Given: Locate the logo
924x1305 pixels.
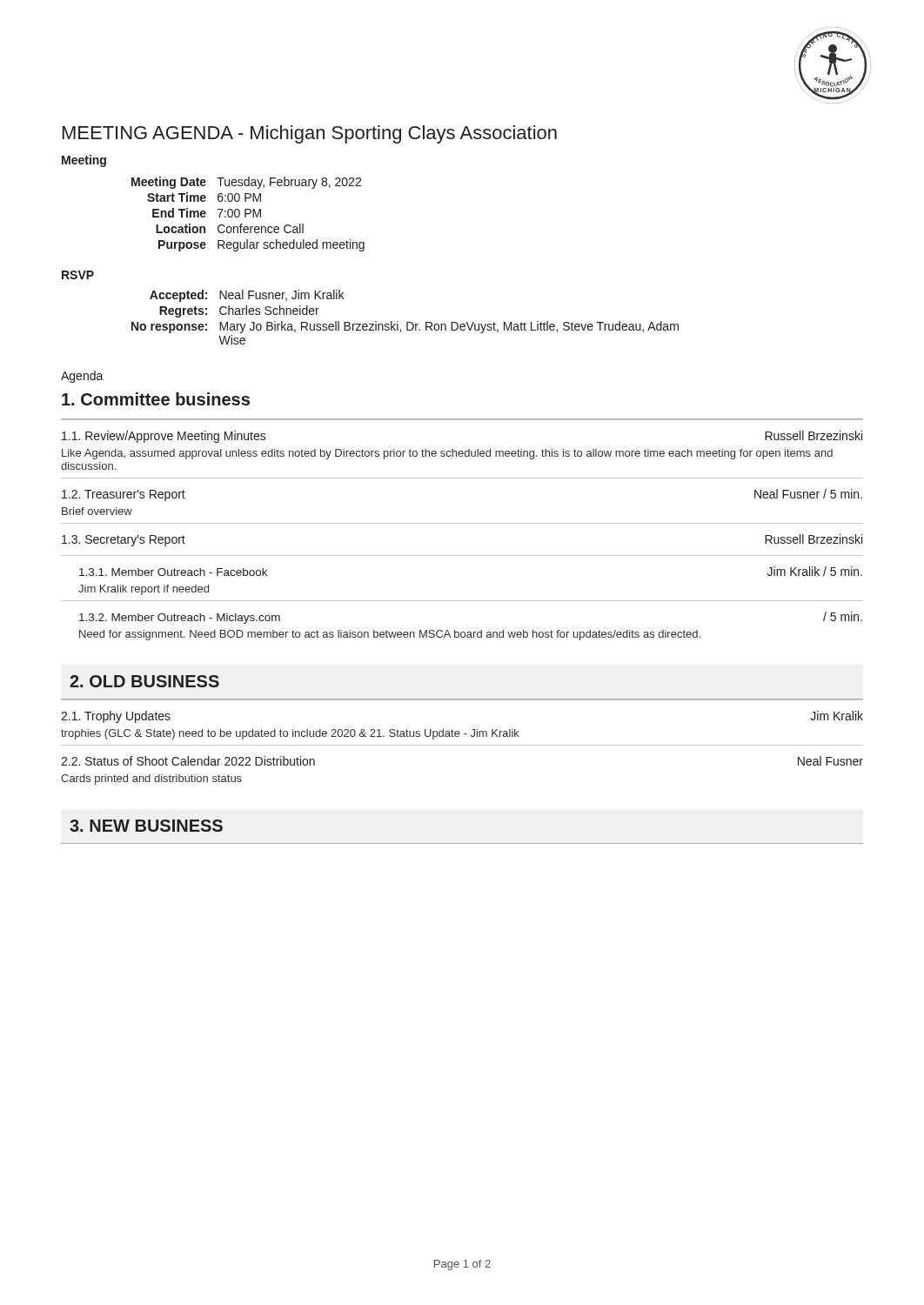Looking at the screenshot, I should pyautogui.click(x=833, y=65).
